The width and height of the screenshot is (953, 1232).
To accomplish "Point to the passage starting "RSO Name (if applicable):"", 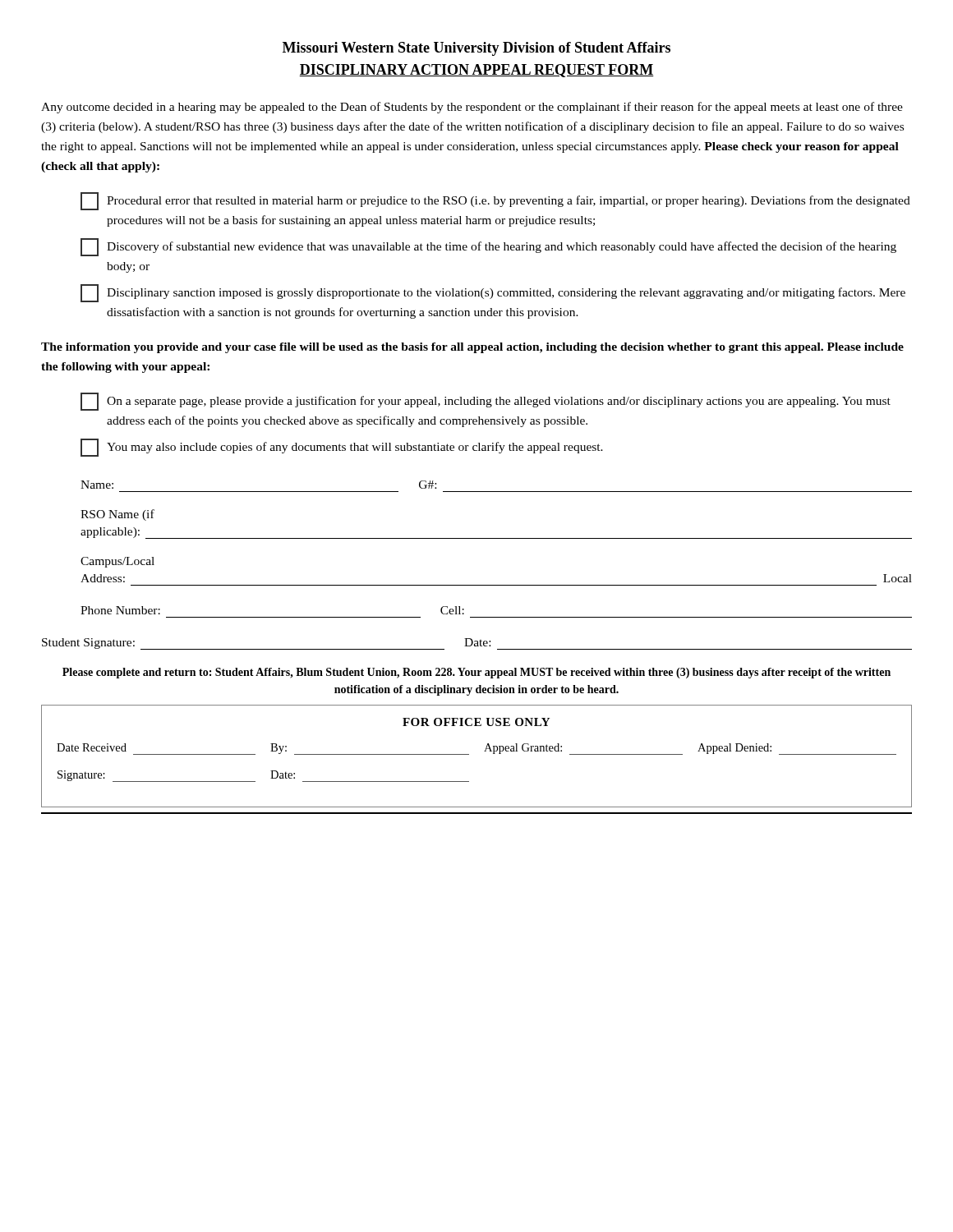I will [x=117, y=515].
